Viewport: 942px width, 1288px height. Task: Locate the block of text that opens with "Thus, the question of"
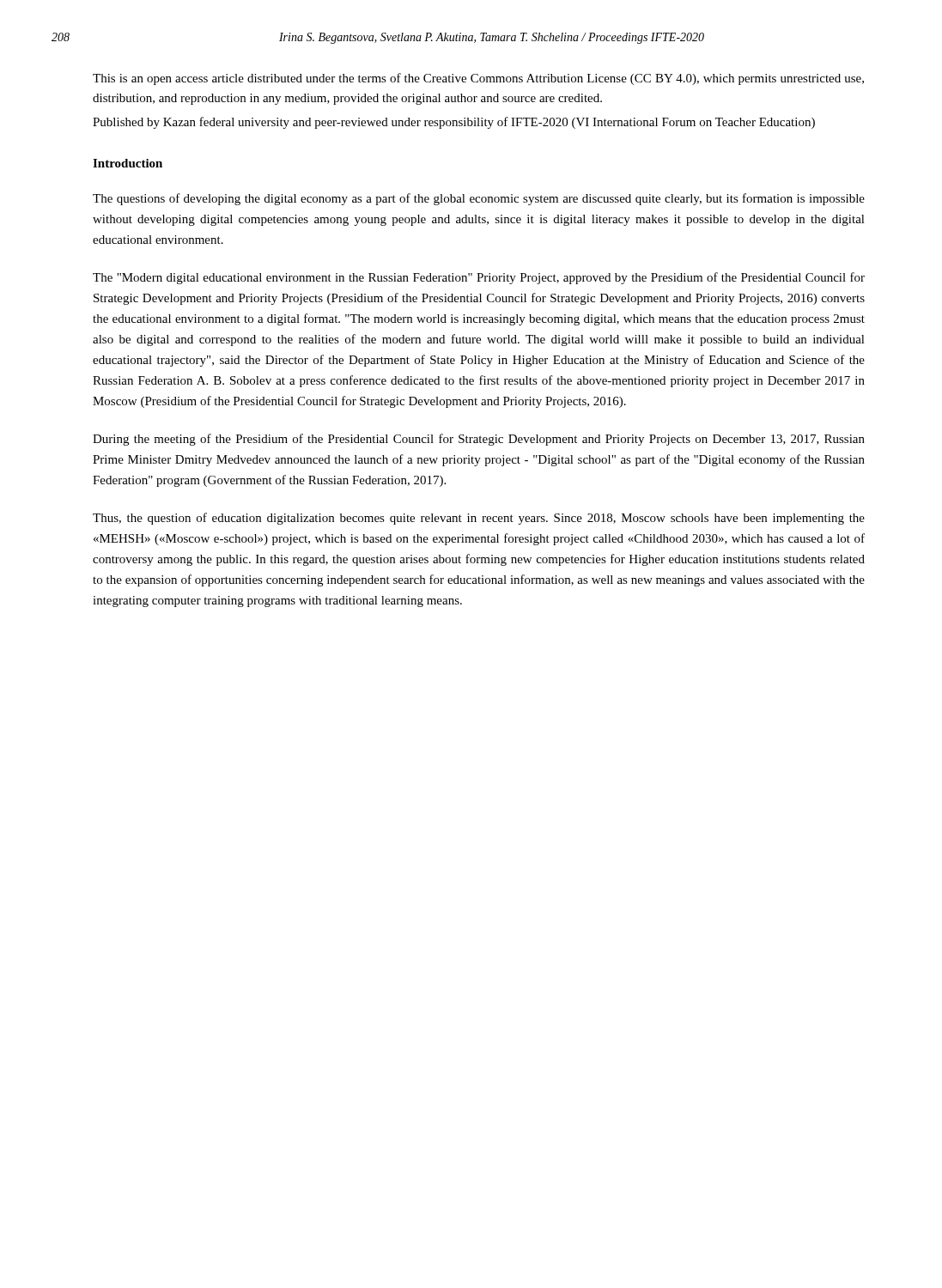479,559
